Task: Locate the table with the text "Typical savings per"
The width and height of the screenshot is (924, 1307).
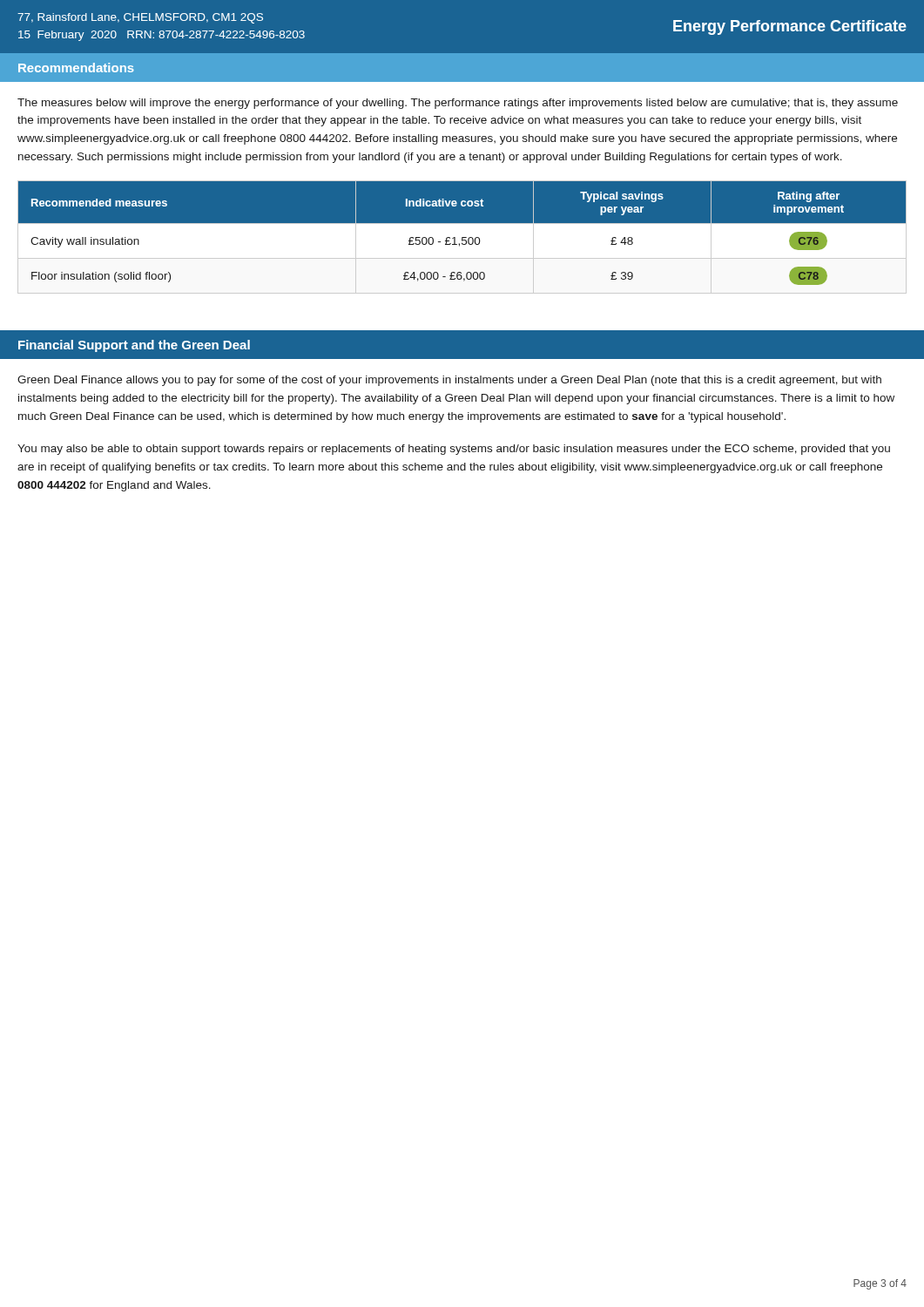Action: pyautogui.click(x=462, y=237)
